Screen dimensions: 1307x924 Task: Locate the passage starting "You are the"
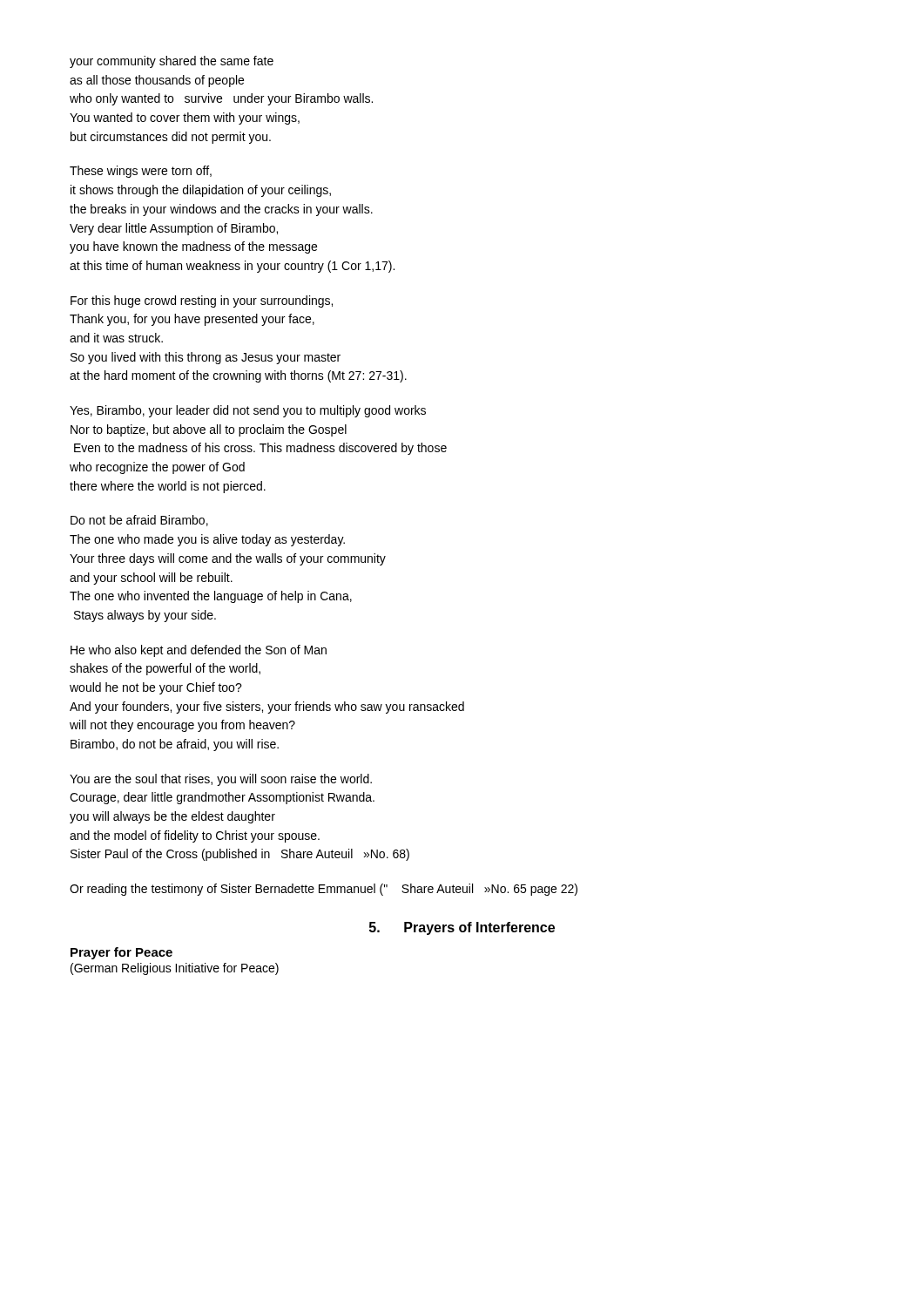(240, 817)
